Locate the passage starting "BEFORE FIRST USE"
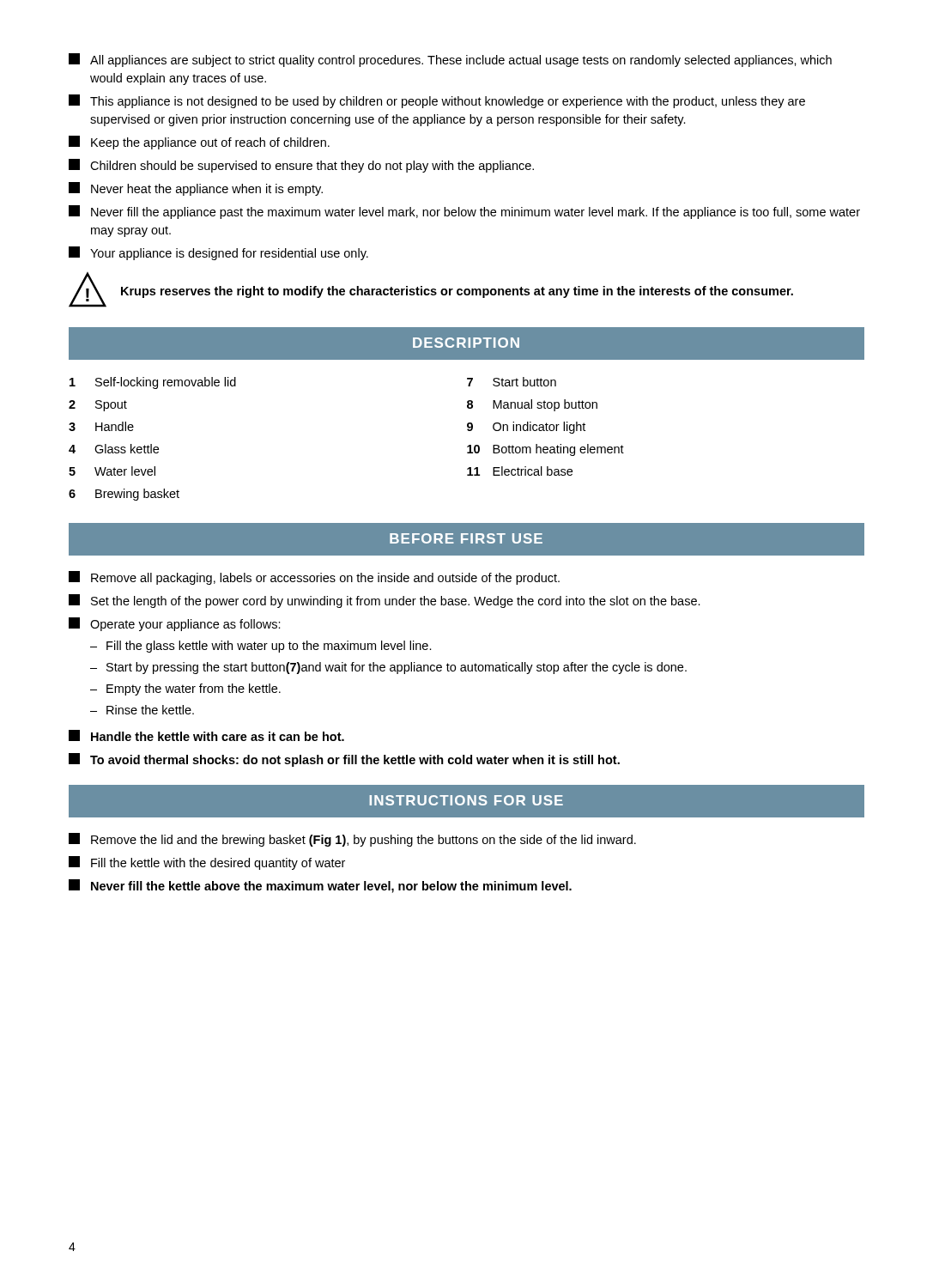Screen dimensions: 1288x933 pyautogui.click(x=466, y=539)
